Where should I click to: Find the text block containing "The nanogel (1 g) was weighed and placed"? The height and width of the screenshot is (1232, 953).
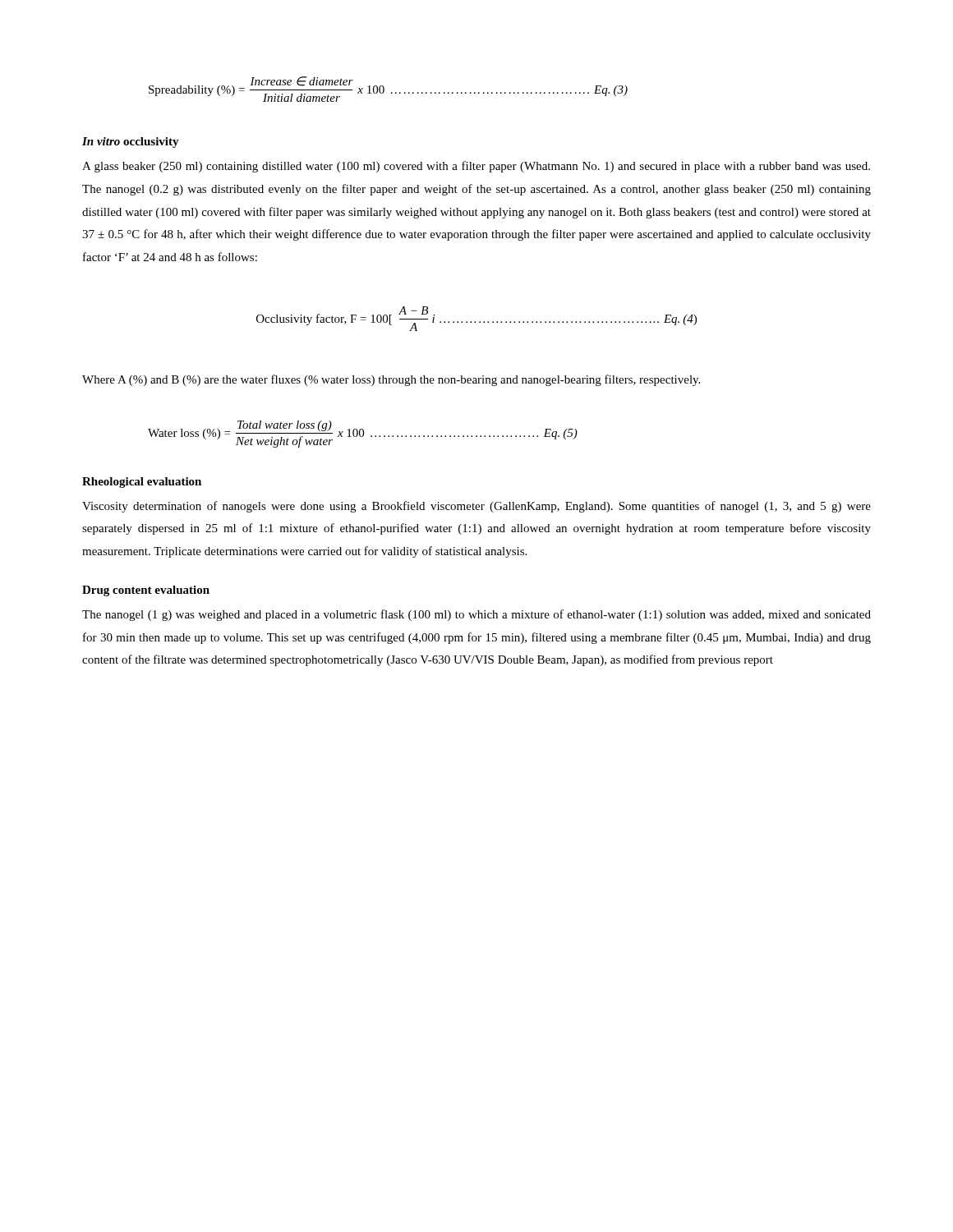(x=476, y=637)
